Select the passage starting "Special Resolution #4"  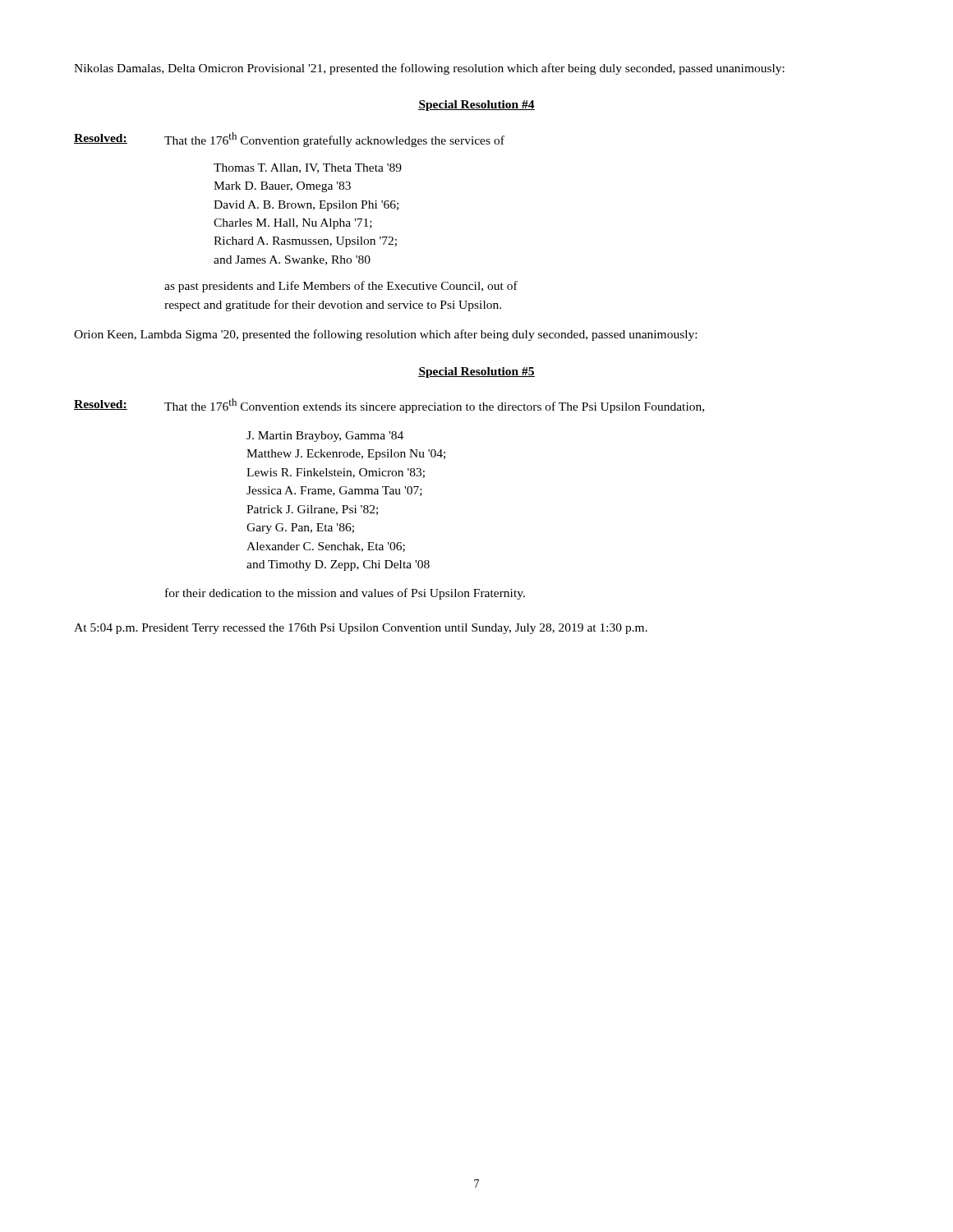[476, 104]
